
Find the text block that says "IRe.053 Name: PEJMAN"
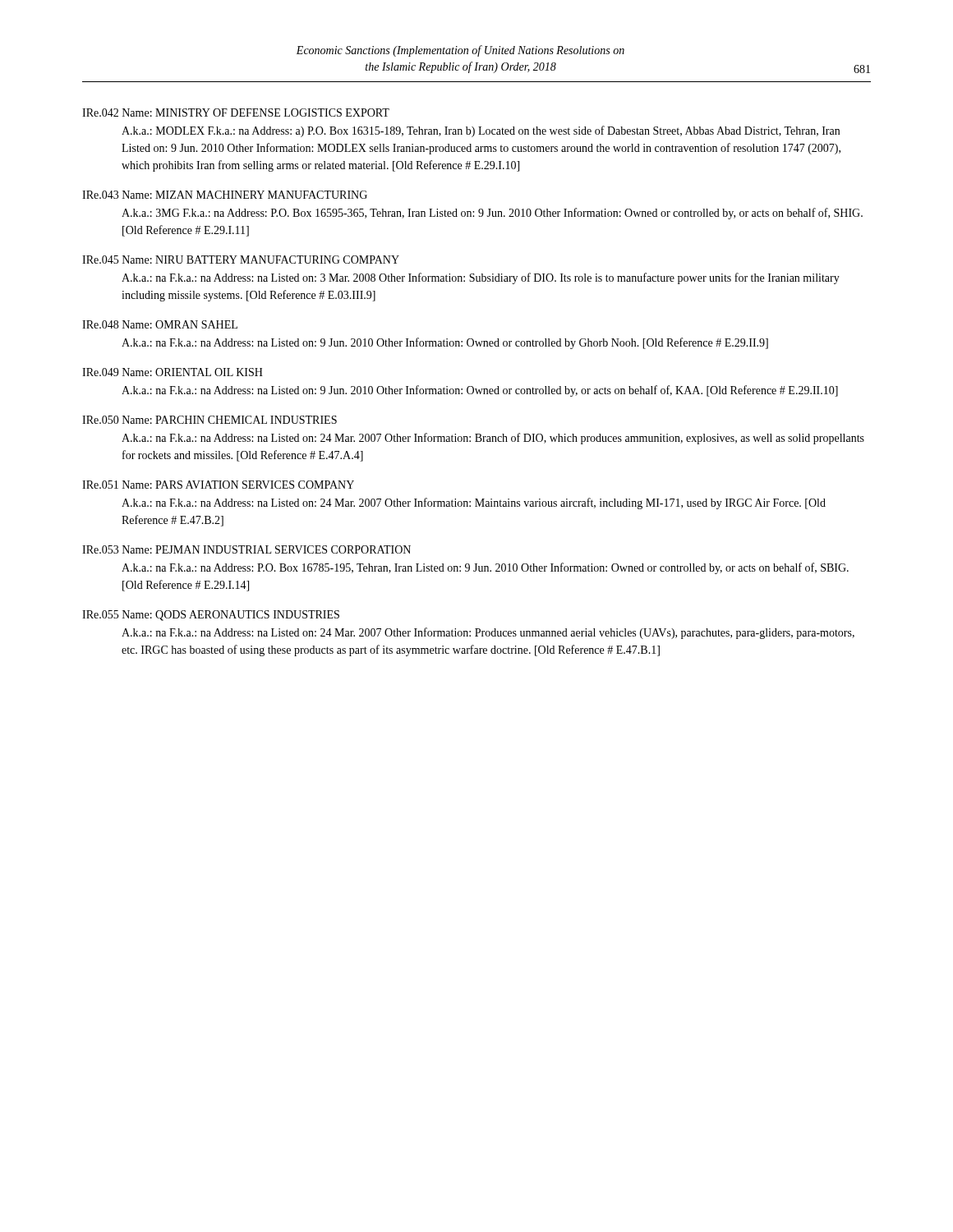click(476, 569)
